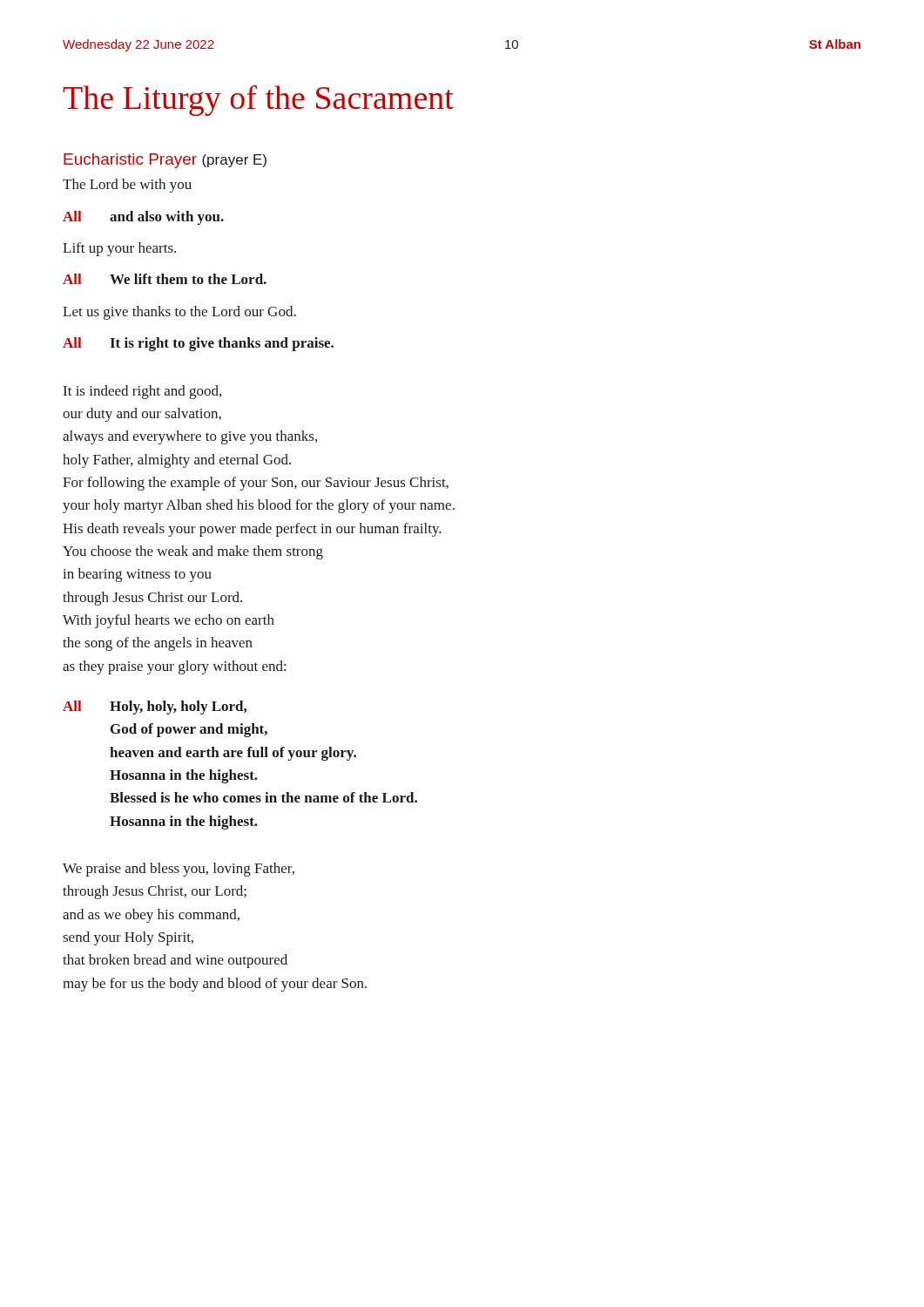
Task: Click on the text block starting "Eucharistic Prayer (prayer E)"
Action: click(x=165, y=159)
